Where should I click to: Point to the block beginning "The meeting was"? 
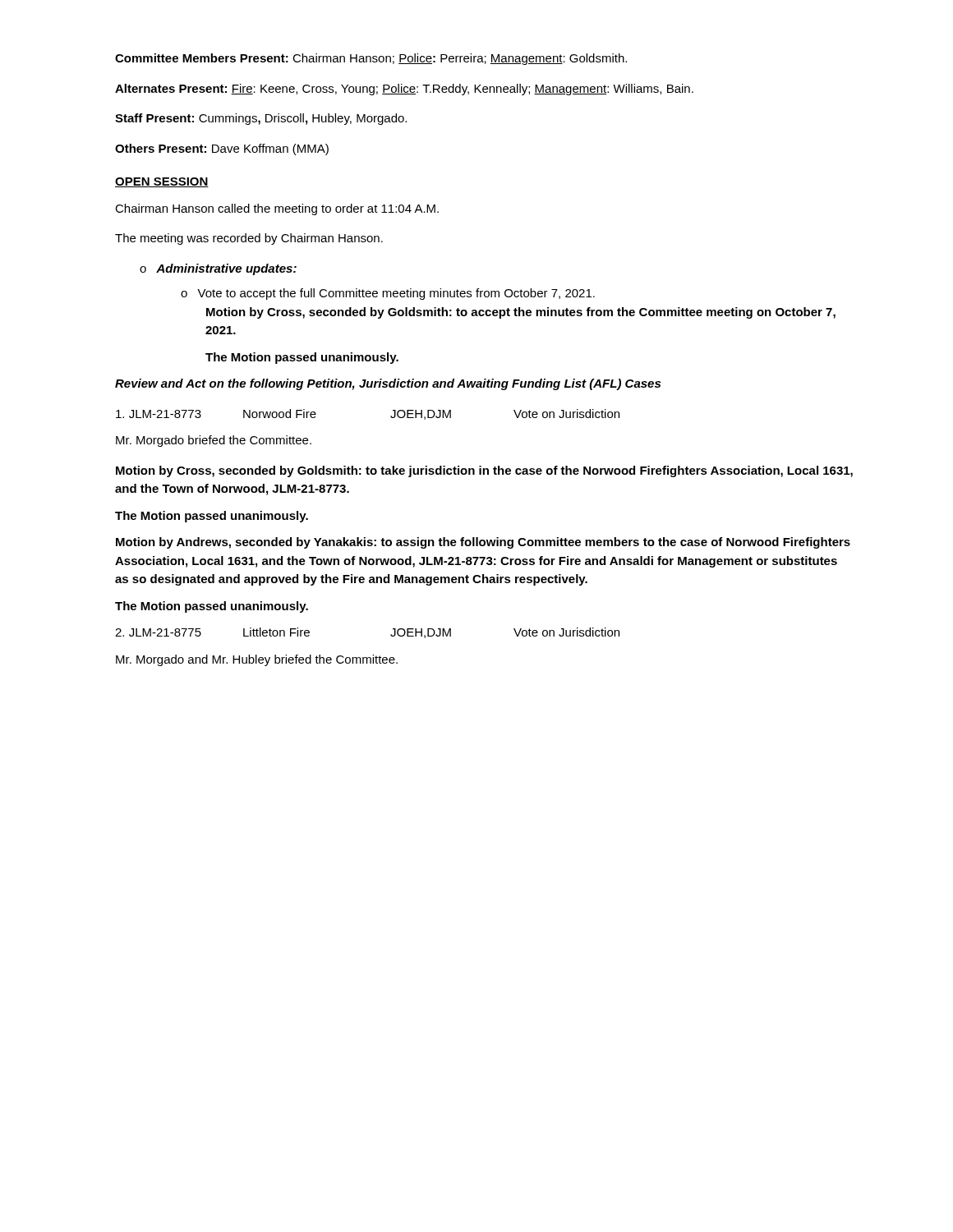click(249, 238)
